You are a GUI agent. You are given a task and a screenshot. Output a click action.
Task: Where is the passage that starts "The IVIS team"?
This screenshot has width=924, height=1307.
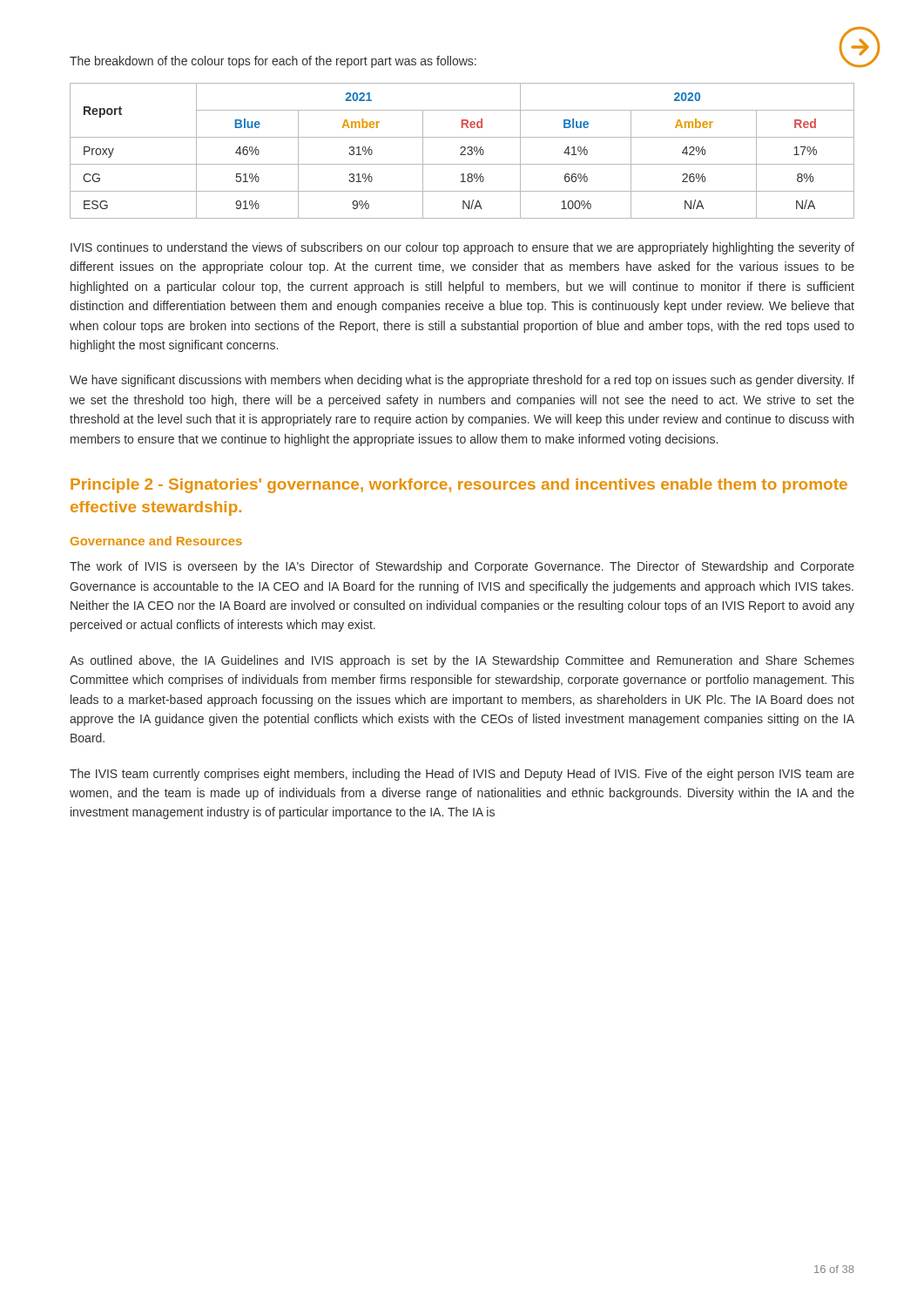(462, 793)
